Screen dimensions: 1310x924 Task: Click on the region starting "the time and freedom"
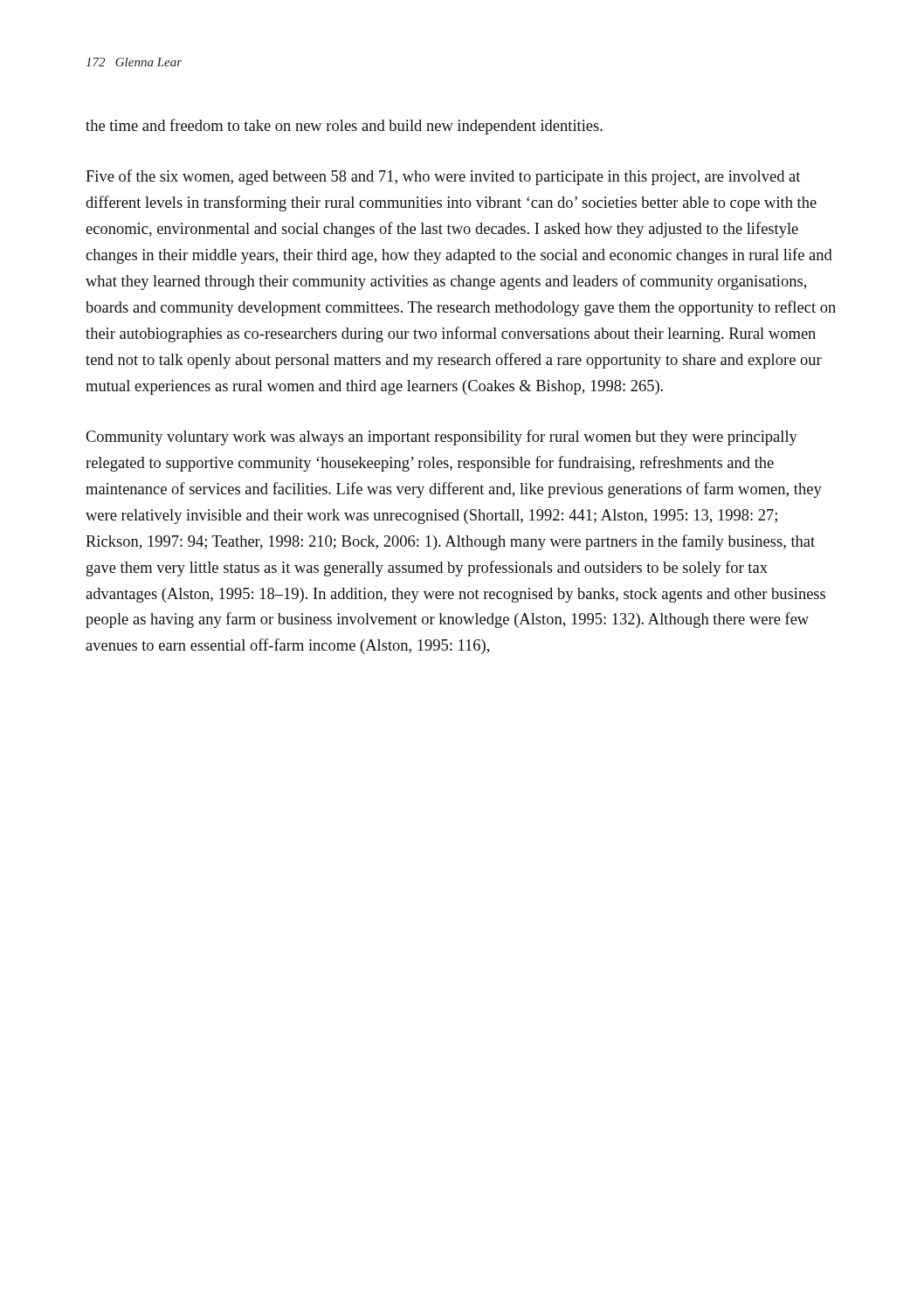[x=344, y=126]
